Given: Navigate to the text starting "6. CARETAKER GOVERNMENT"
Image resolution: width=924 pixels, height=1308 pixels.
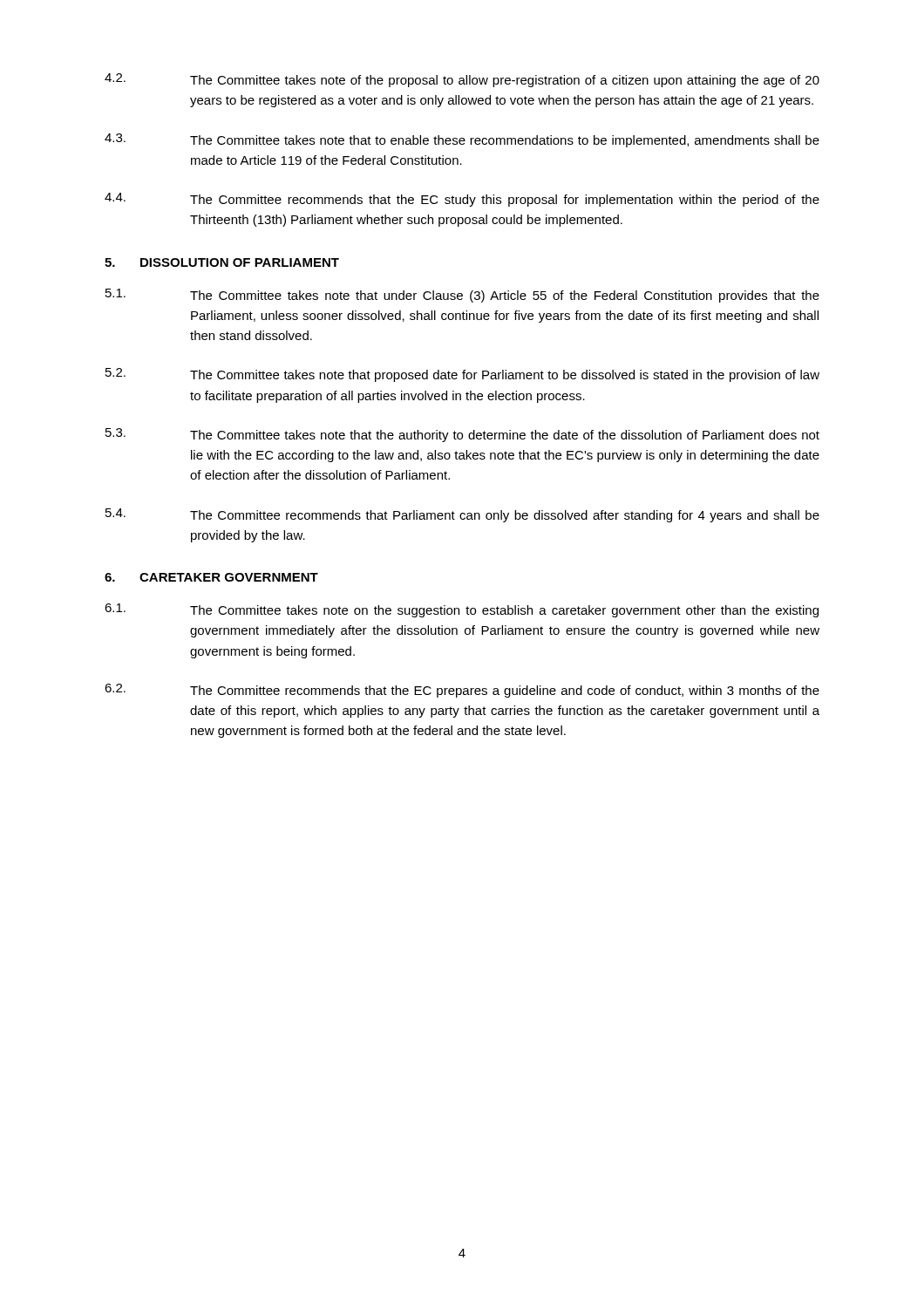Looking at the screenshot, I should 211,577.
